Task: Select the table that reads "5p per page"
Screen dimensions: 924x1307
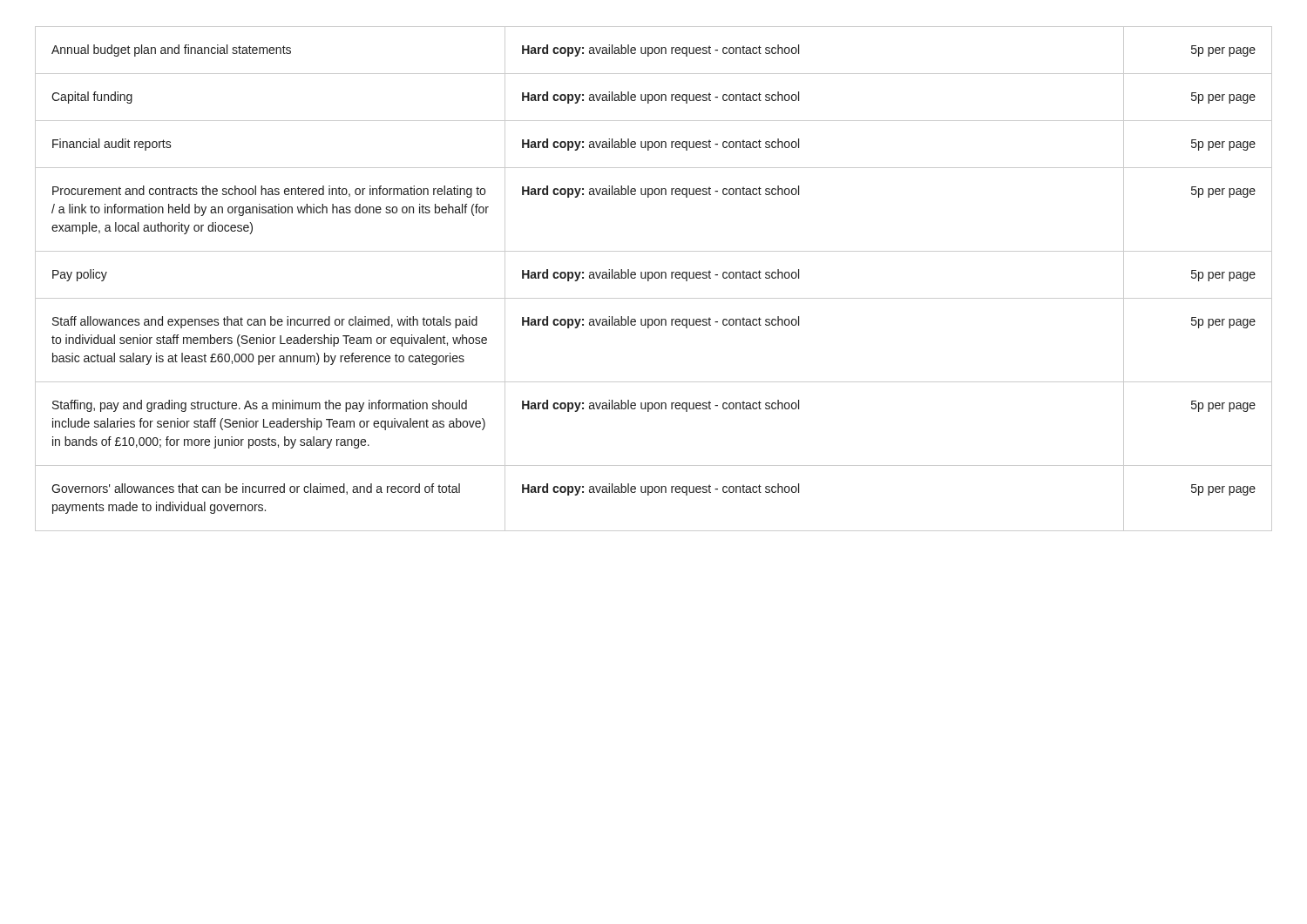Action: 654,279
